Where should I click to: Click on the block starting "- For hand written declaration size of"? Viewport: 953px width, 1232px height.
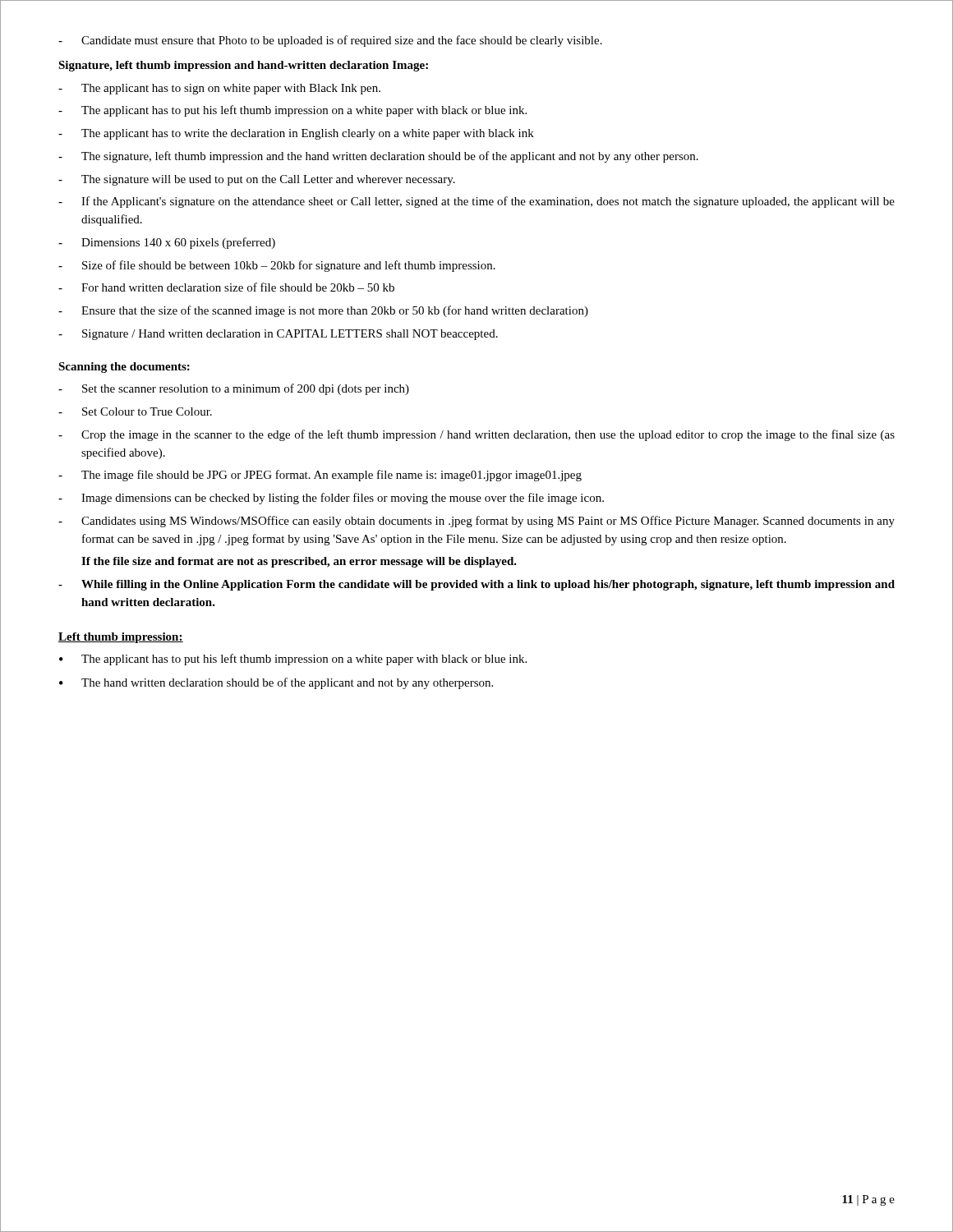click(x=226, y=287)
